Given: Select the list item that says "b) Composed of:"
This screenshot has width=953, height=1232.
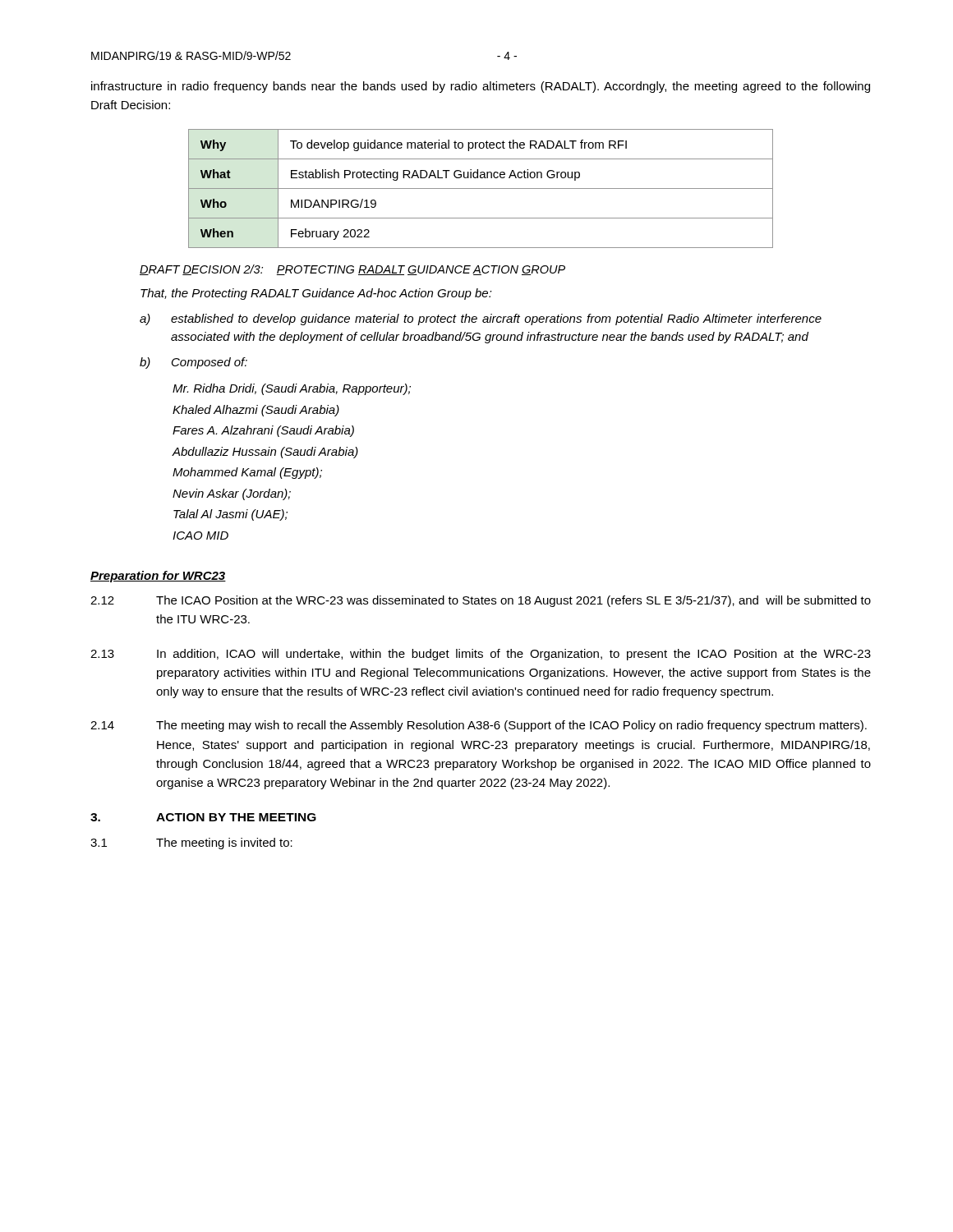Looking at the screenshot, I should [194, 362].
